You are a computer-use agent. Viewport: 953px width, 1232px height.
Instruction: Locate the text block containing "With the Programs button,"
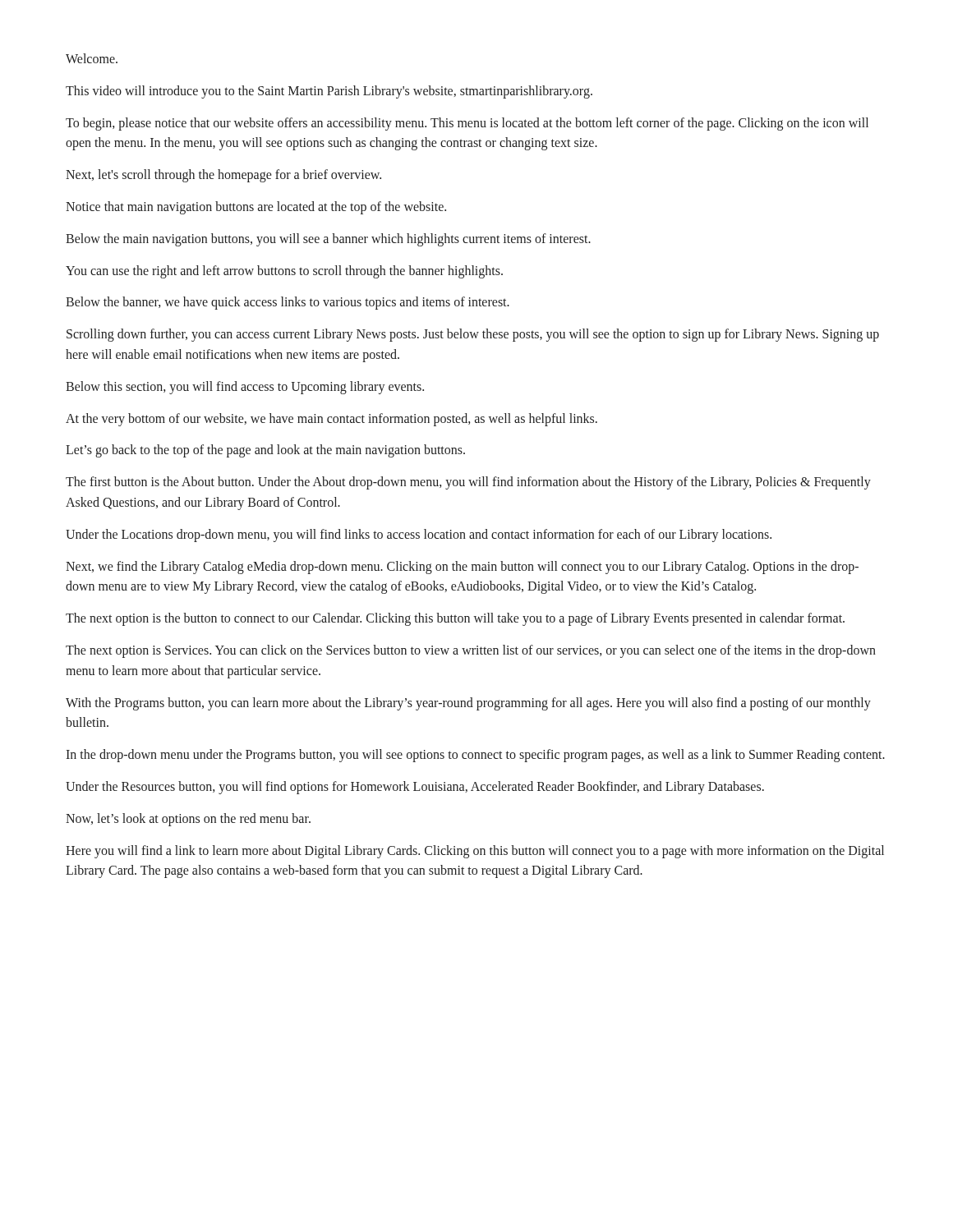(x=468, y=712)
